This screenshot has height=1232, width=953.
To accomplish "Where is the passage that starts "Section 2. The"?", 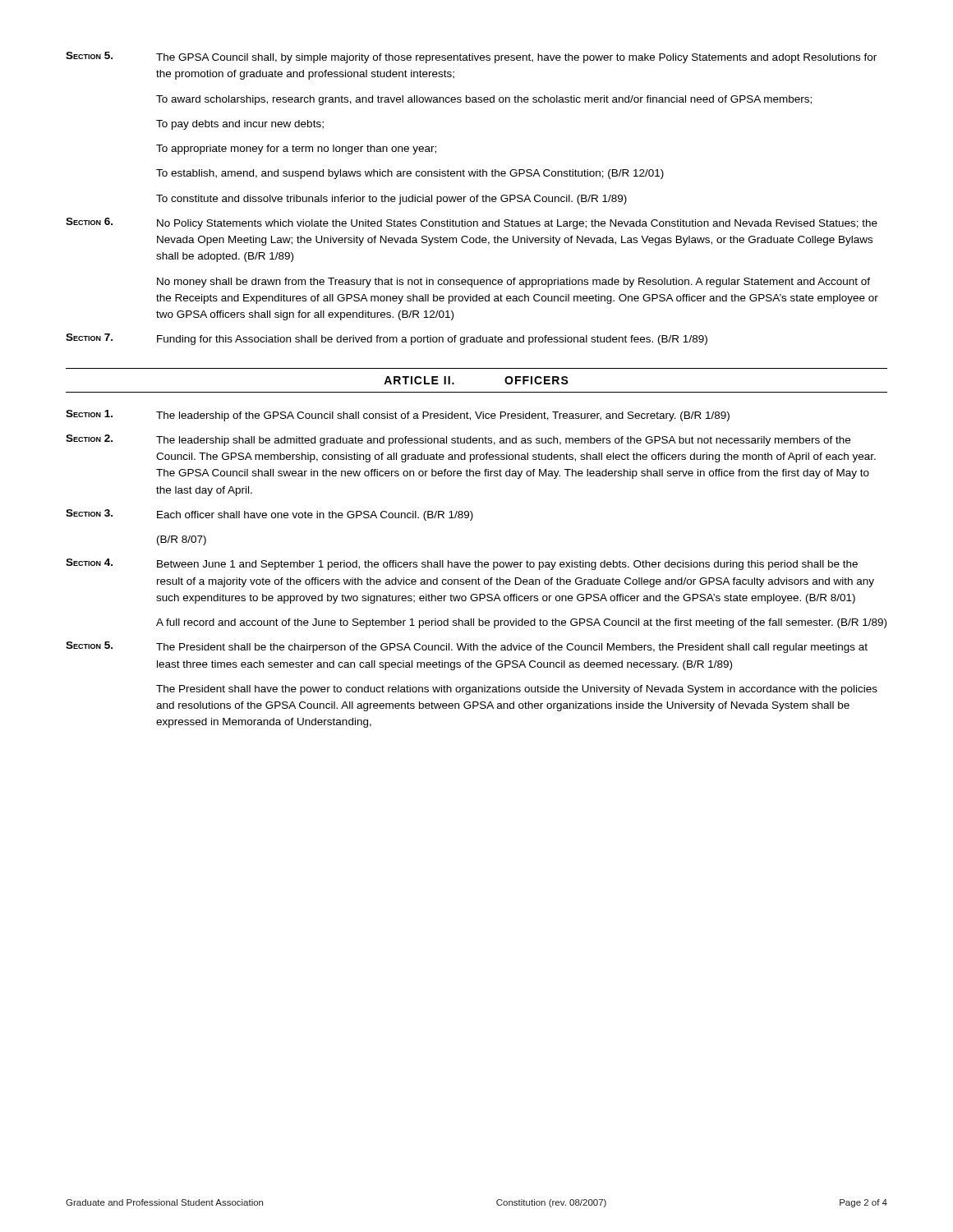I will pyautogui.click(x=476, y=465).
